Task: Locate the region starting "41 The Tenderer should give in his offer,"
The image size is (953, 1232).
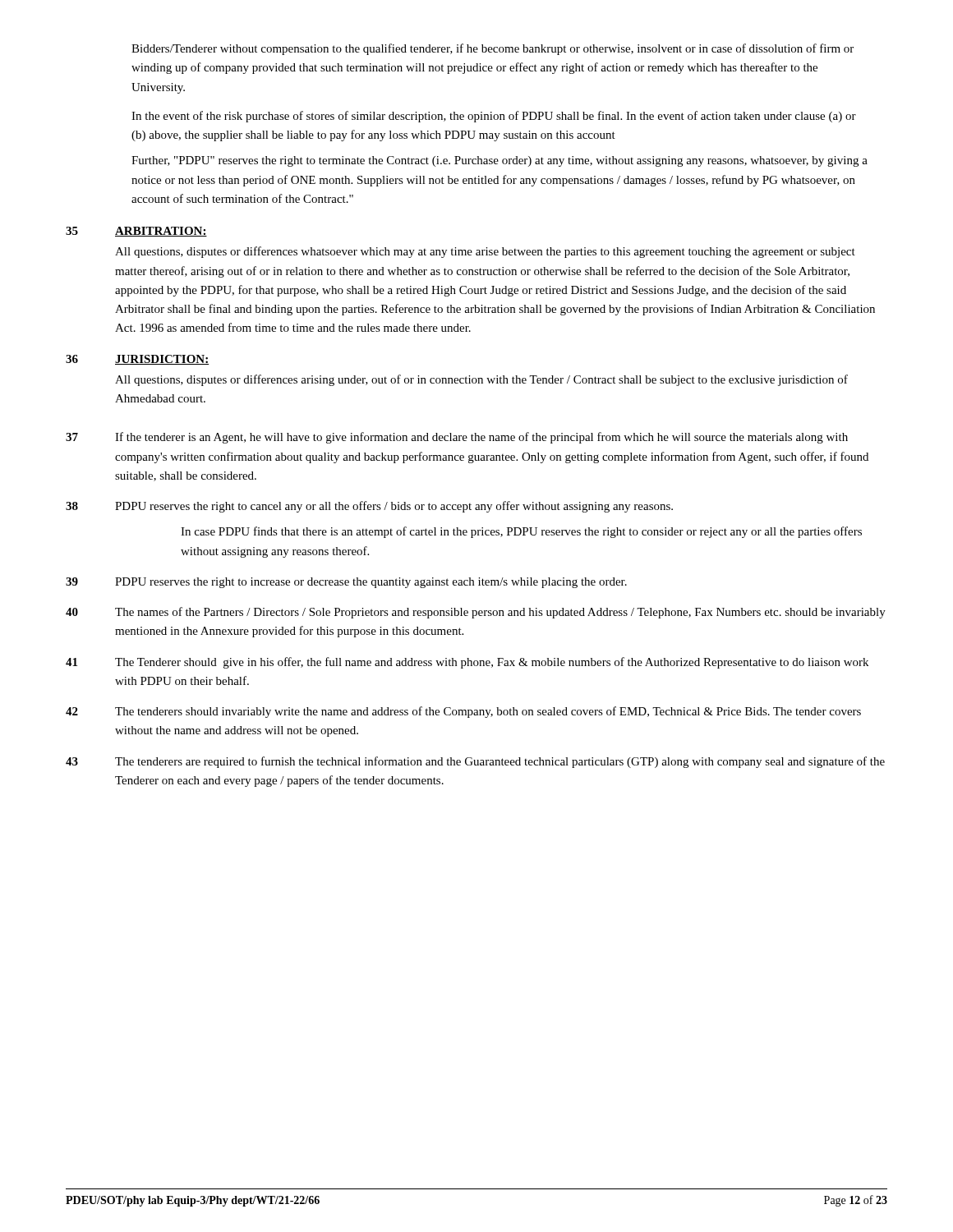Action: [476, 672]
